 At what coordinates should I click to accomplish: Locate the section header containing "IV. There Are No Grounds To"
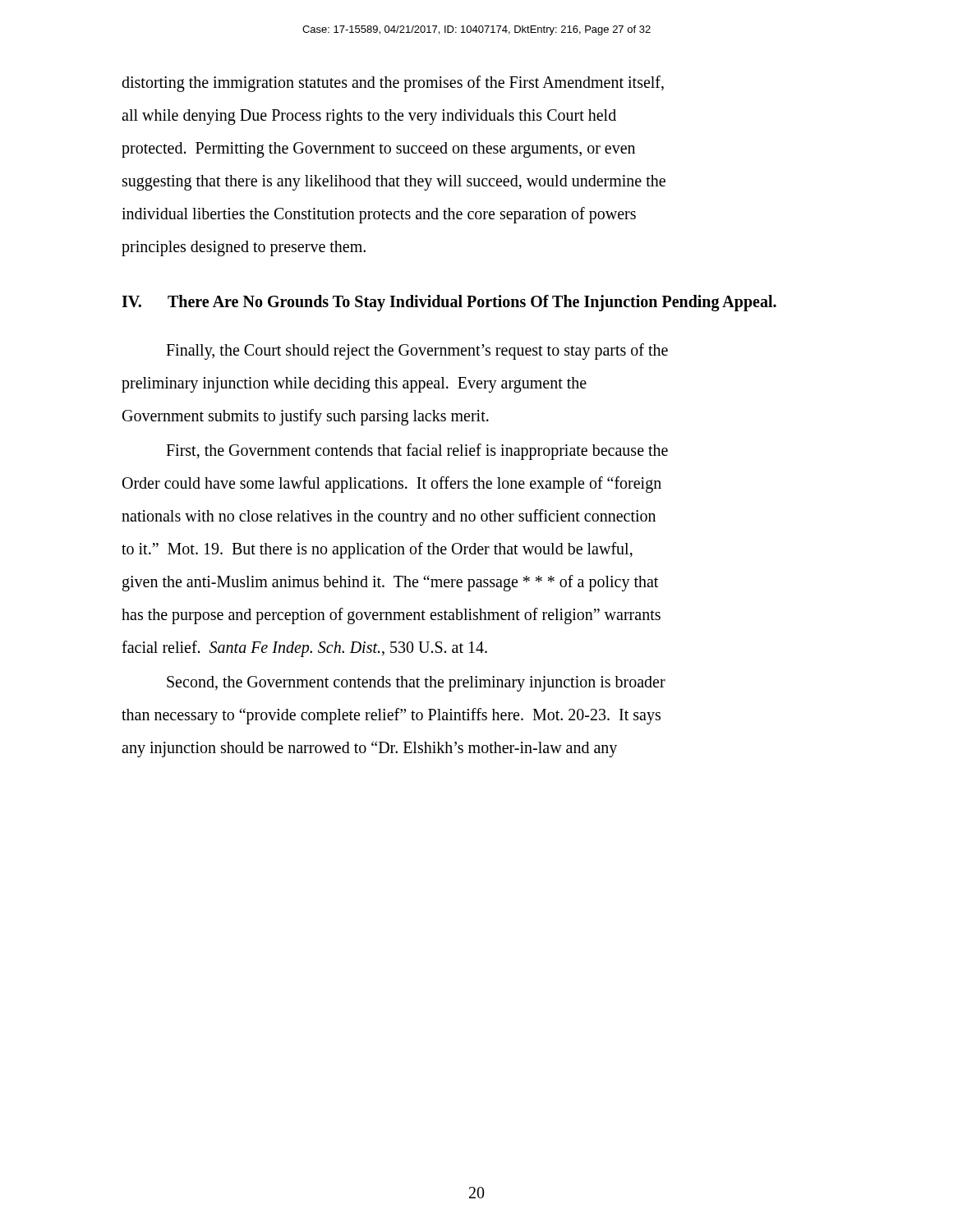(x=476, y=301)
